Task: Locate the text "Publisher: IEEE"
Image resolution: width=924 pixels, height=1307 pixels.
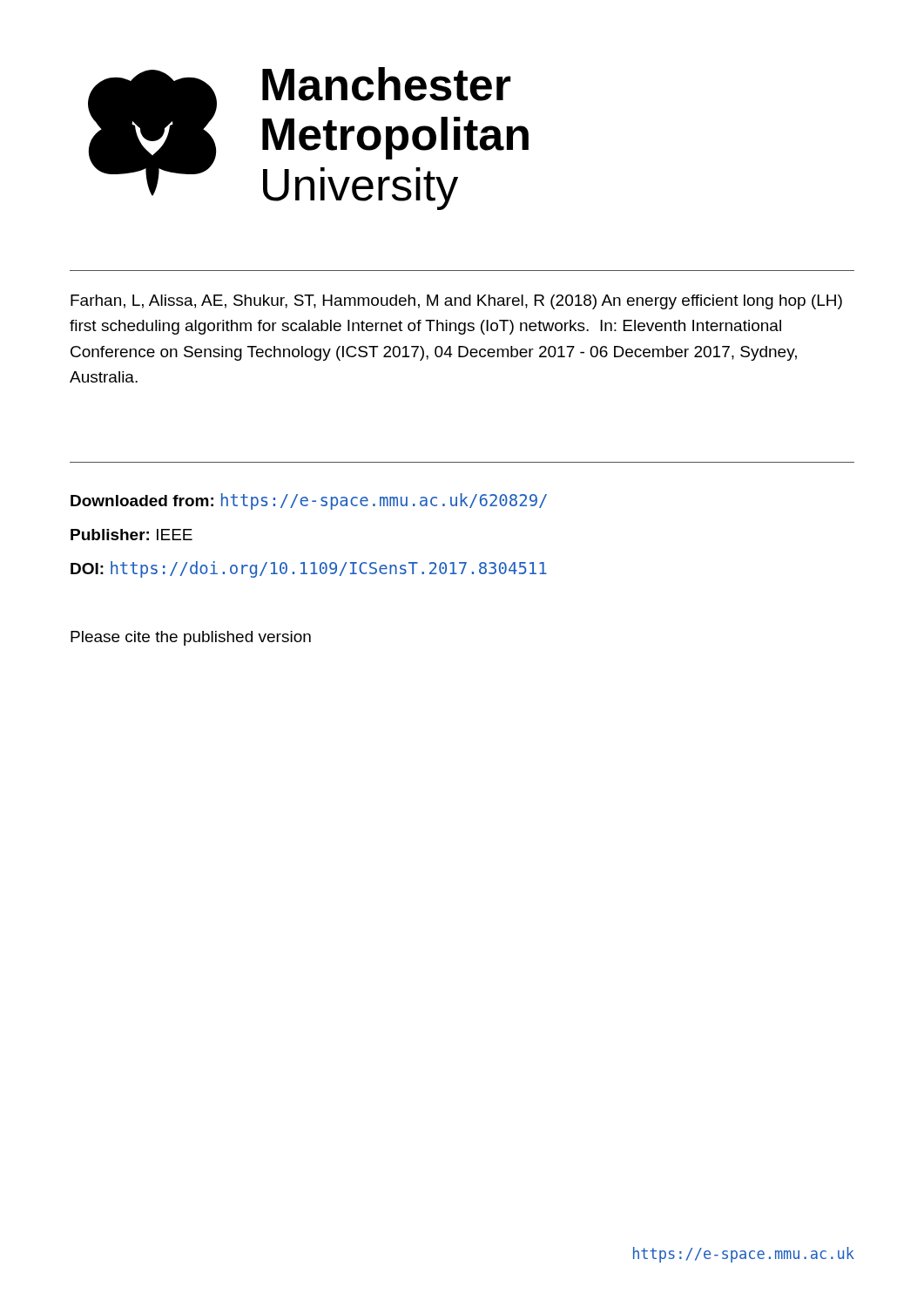Action: click(x=131, y=534)
